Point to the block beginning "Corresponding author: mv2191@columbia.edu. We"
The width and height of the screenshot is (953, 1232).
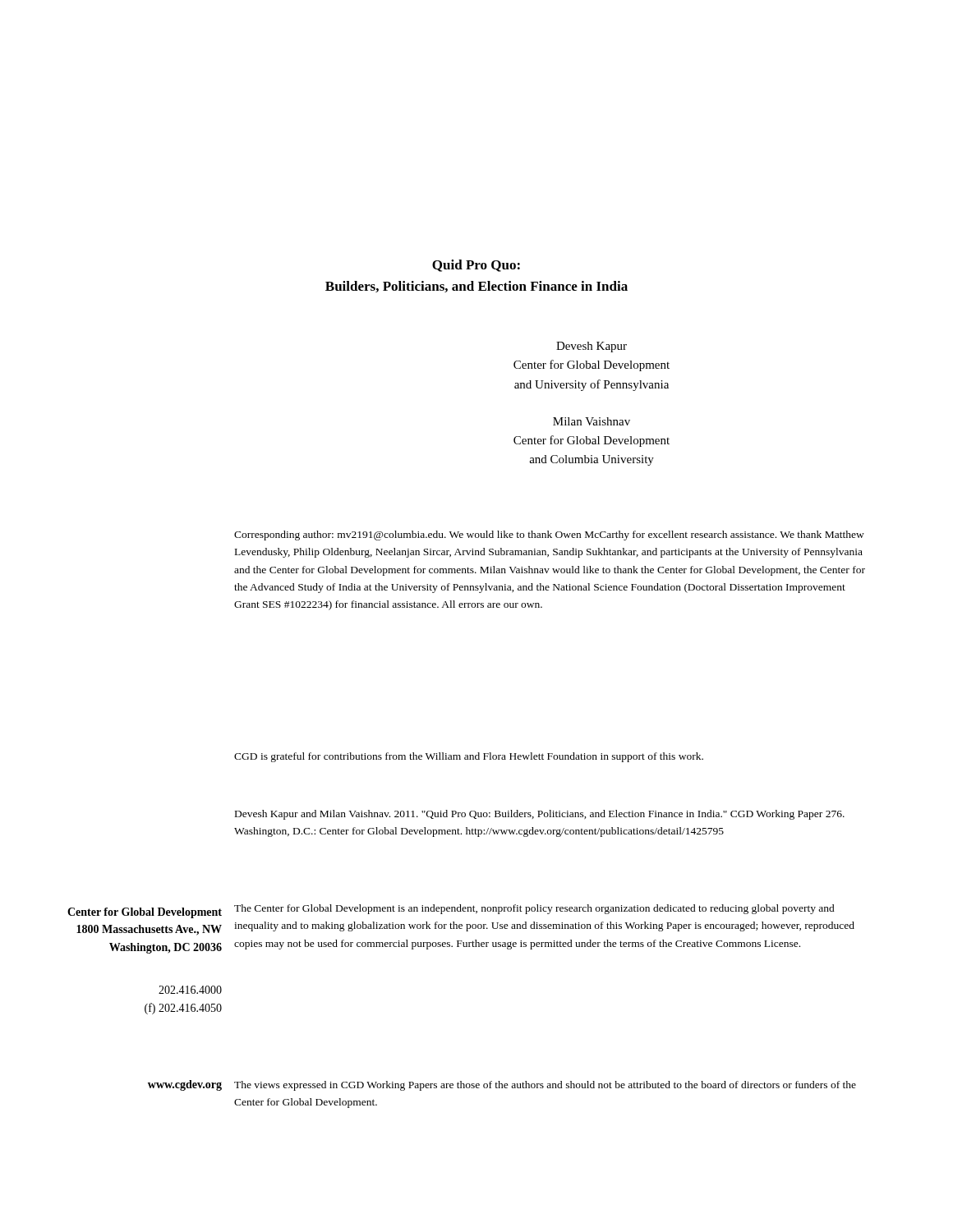pos(550,569)
